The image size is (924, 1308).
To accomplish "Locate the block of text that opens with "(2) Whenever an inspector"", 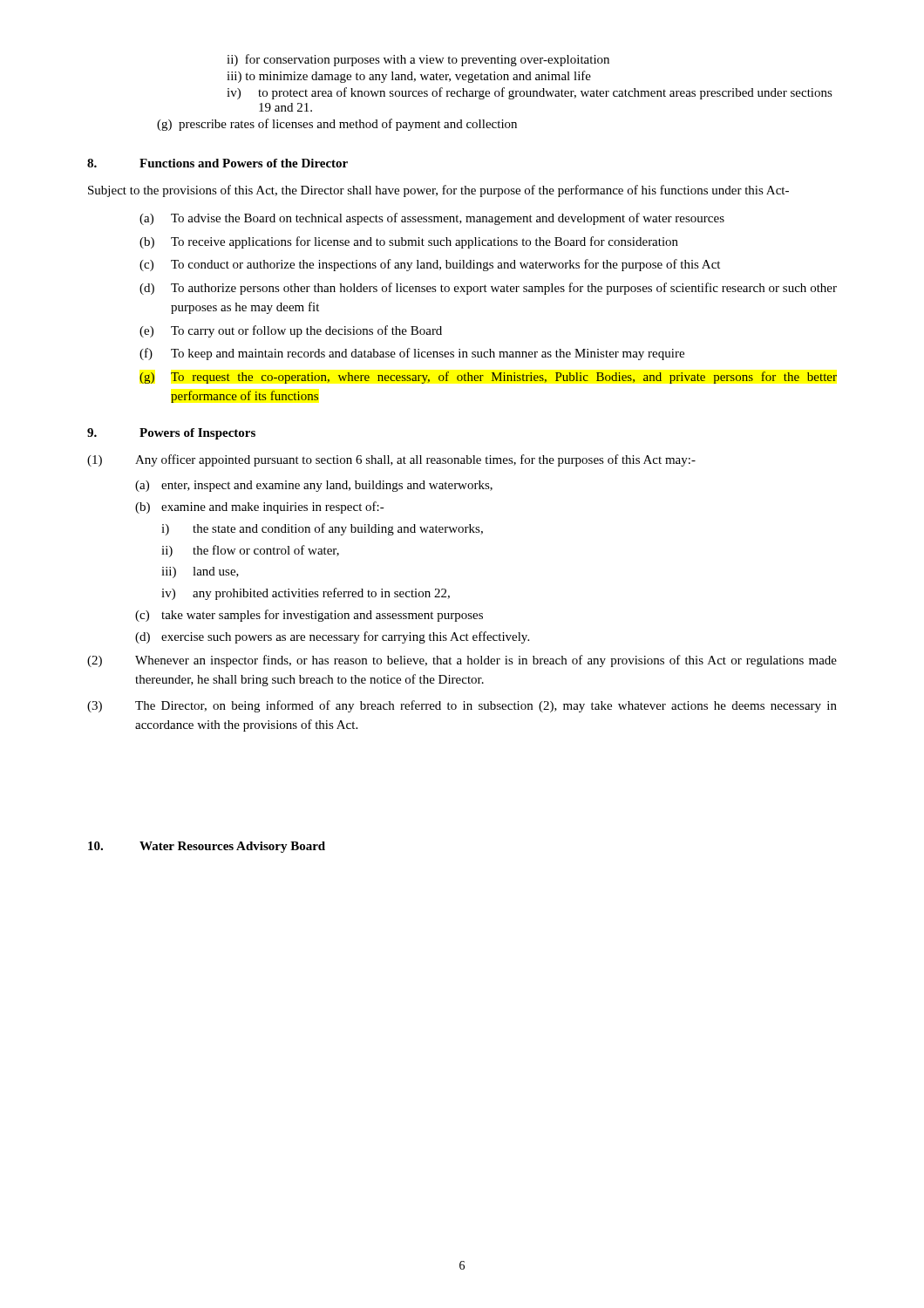I will 462,671.
